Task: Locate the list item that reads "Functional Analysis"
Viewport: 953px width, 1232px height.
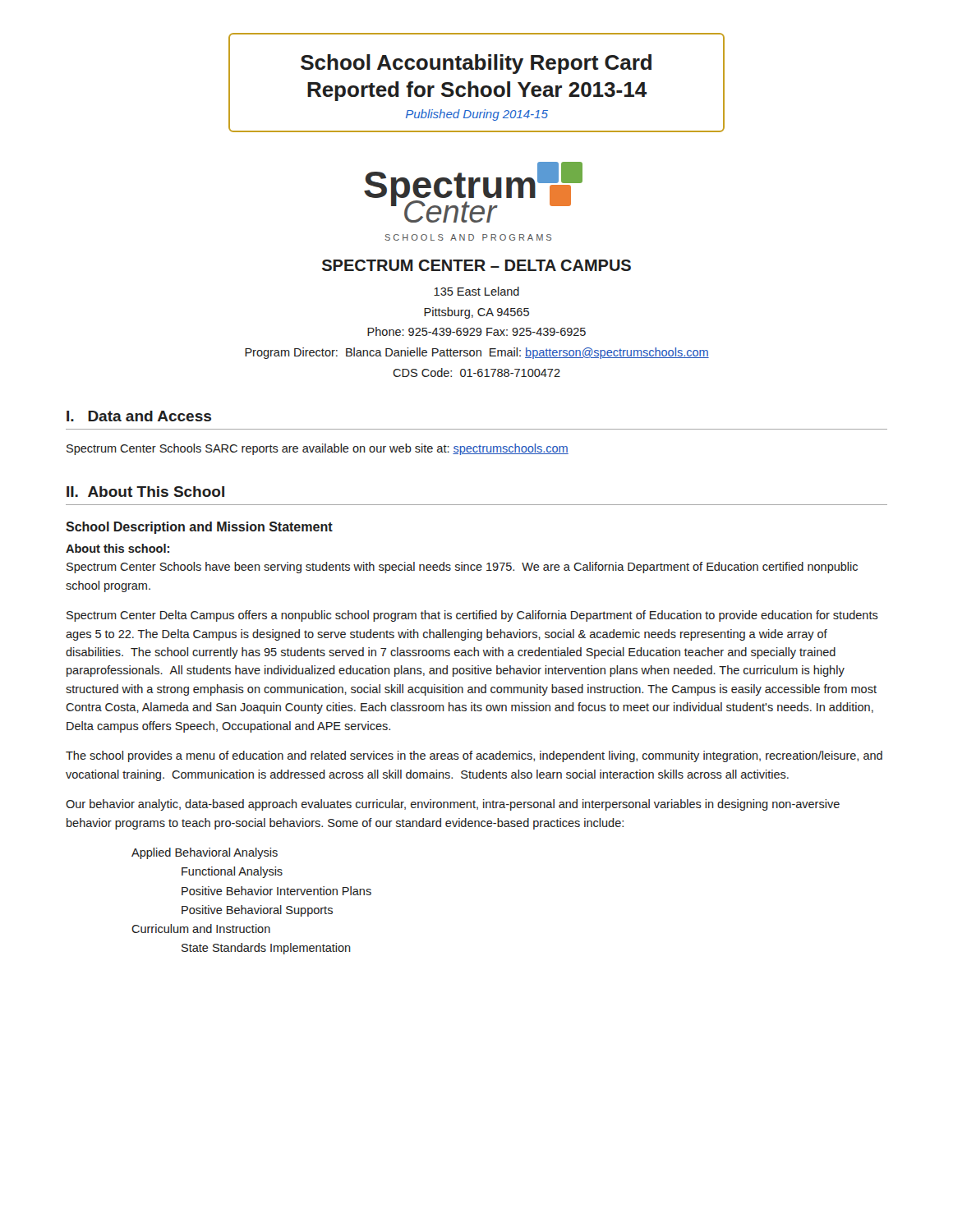Action: [232, 872]
